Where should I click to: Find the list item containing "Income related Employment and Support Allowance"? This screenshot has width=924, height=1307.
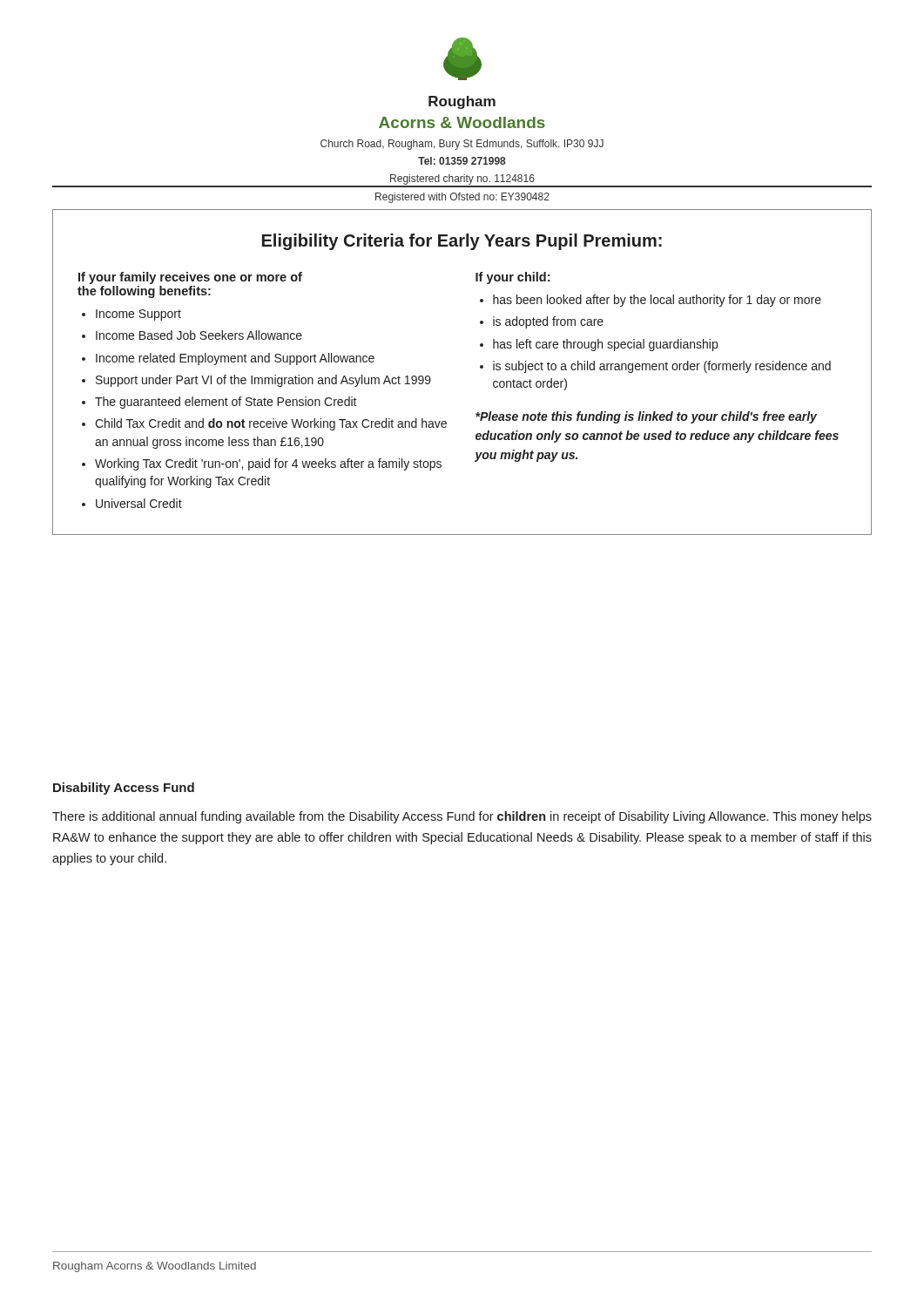point(235,358)
